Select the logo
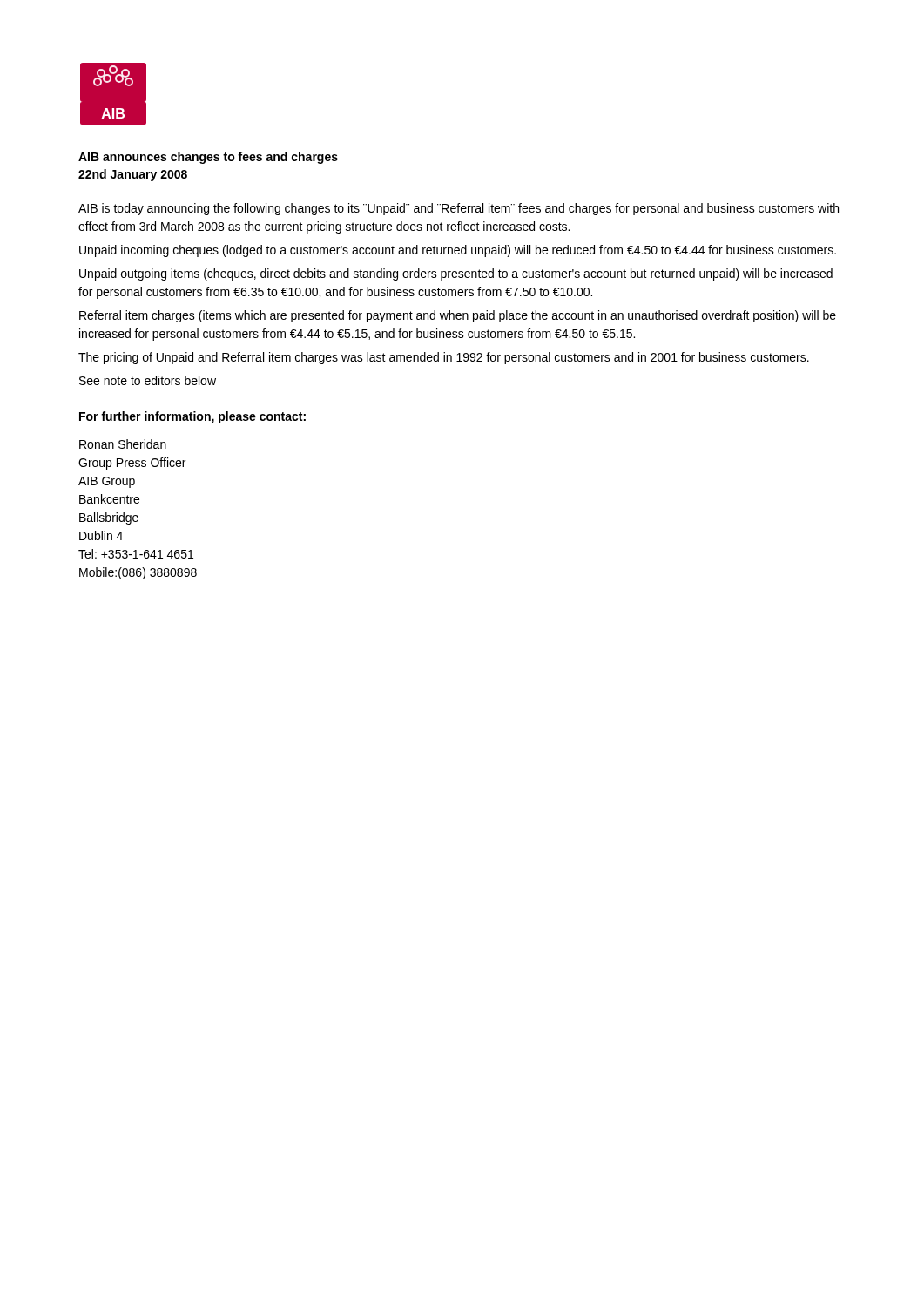 [462, 95]
